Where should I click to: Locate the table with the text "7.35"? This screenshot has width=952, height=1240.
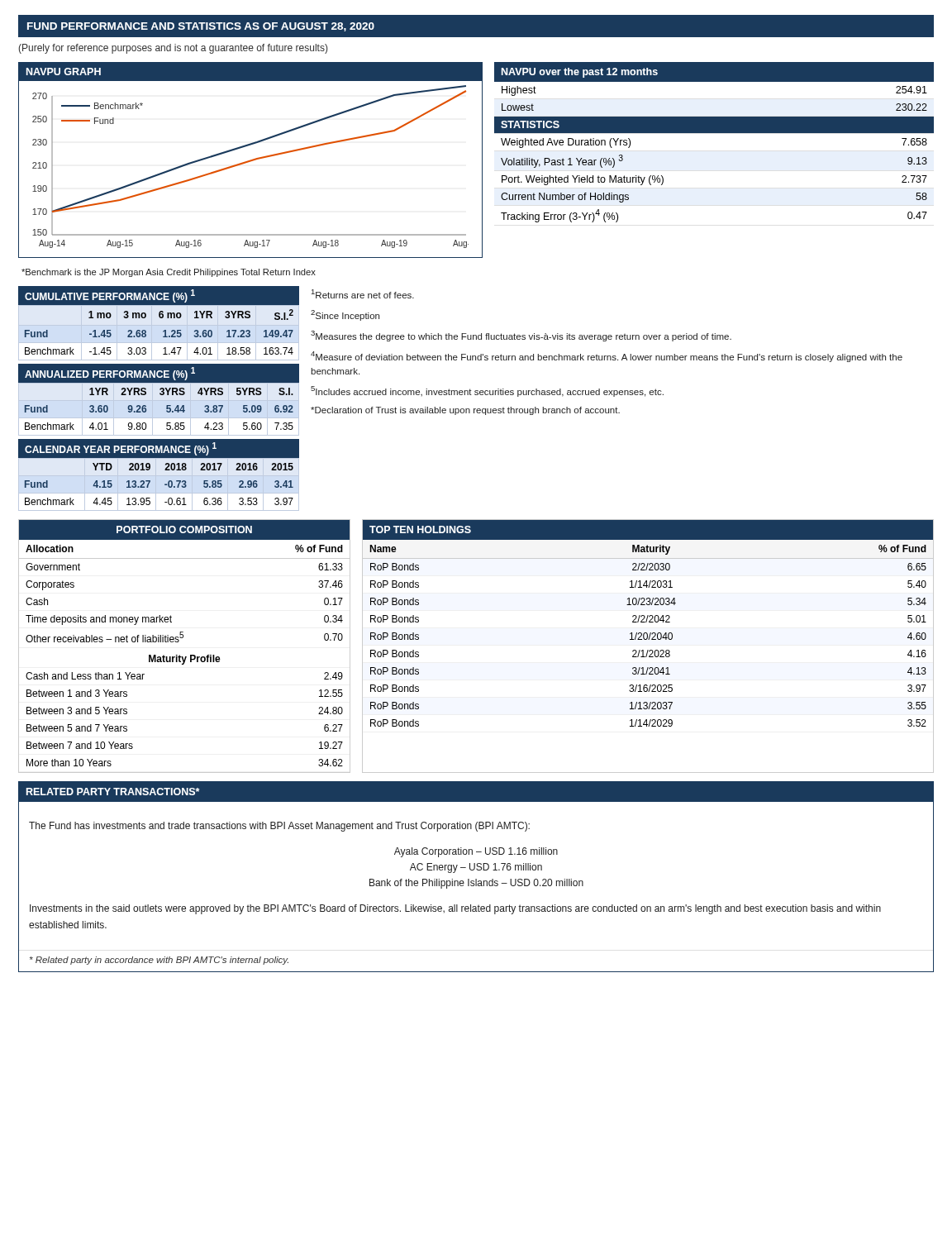tap(159, 399)
